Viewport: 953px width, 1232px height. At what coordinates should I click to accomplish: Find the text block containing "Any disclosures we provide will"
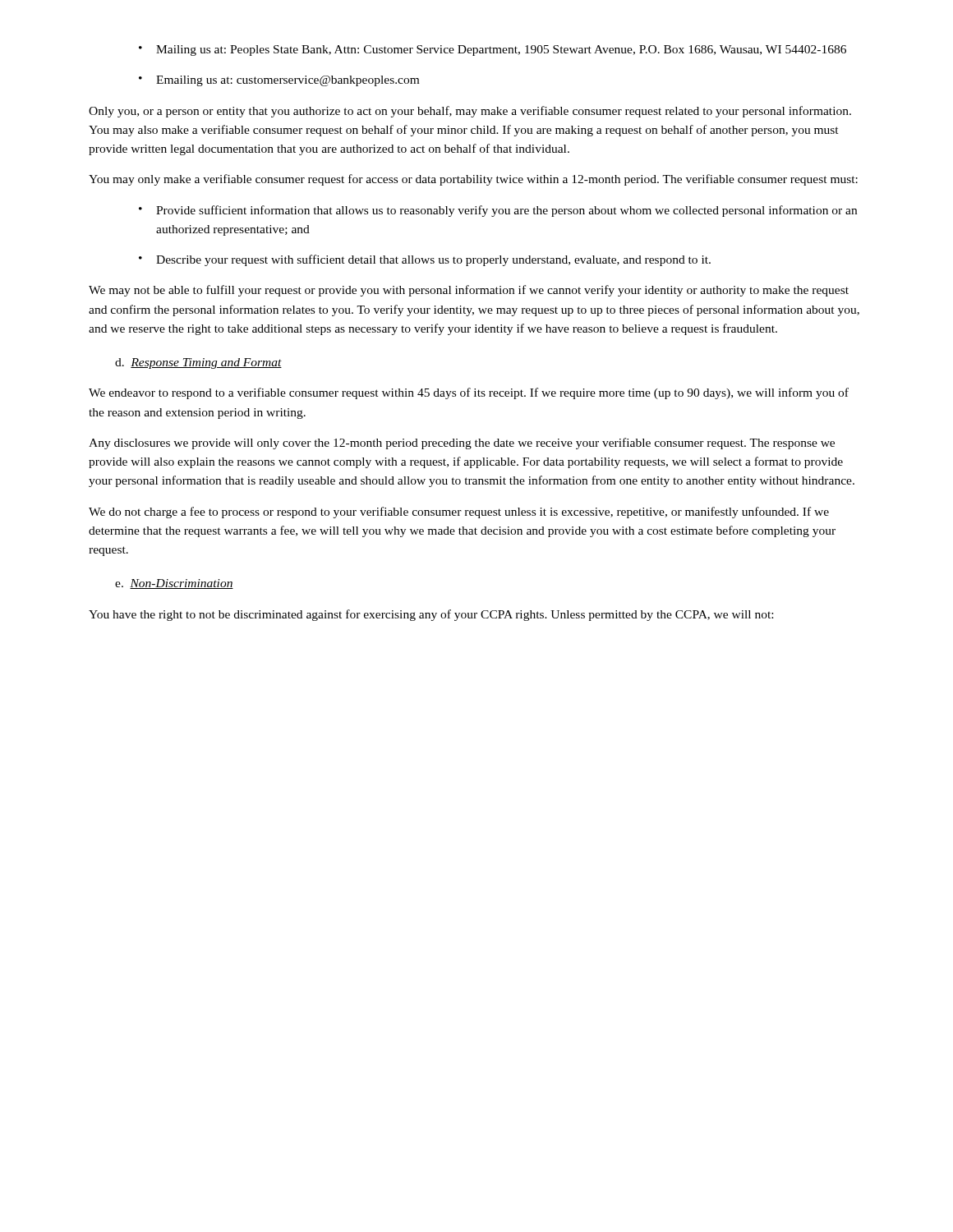tap(472, 461)
